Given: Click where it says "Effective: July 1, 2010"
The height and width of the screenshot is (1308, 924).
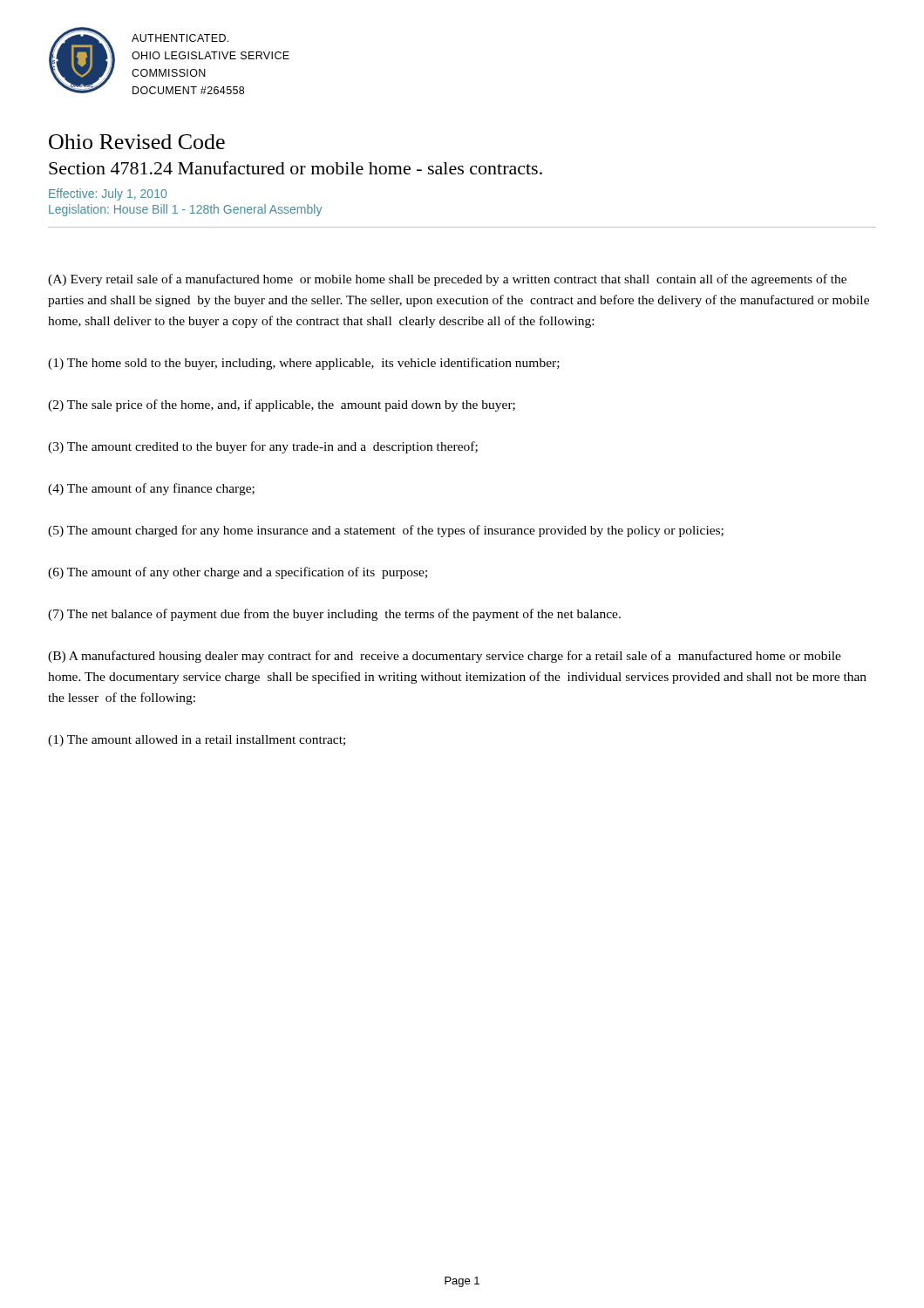Looking at the screenshot, I should coord(108,194).
